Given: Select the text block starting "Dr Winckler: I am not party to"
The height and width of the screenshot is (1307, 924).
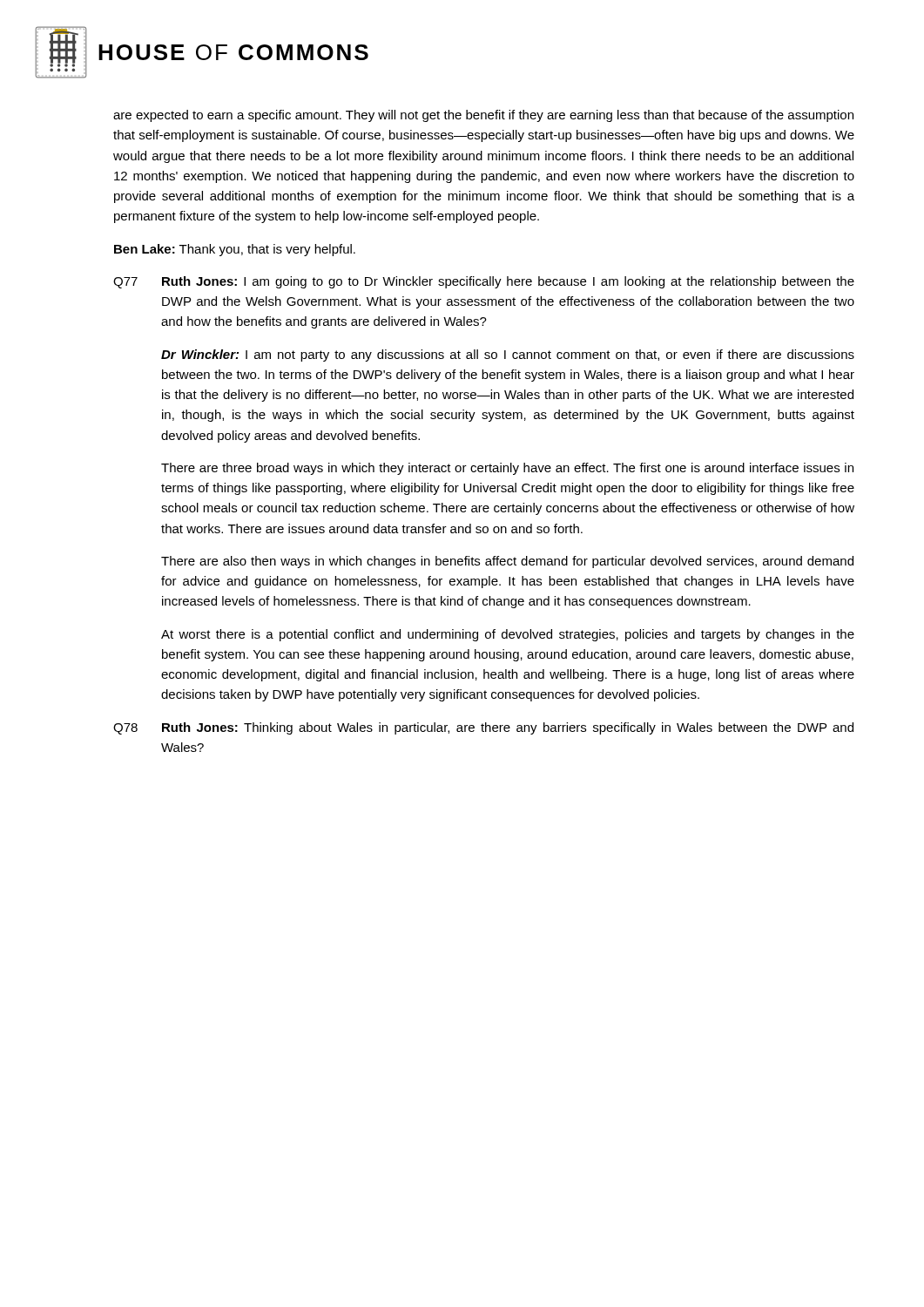Looking at the screenshot, I should pos(508,394).
